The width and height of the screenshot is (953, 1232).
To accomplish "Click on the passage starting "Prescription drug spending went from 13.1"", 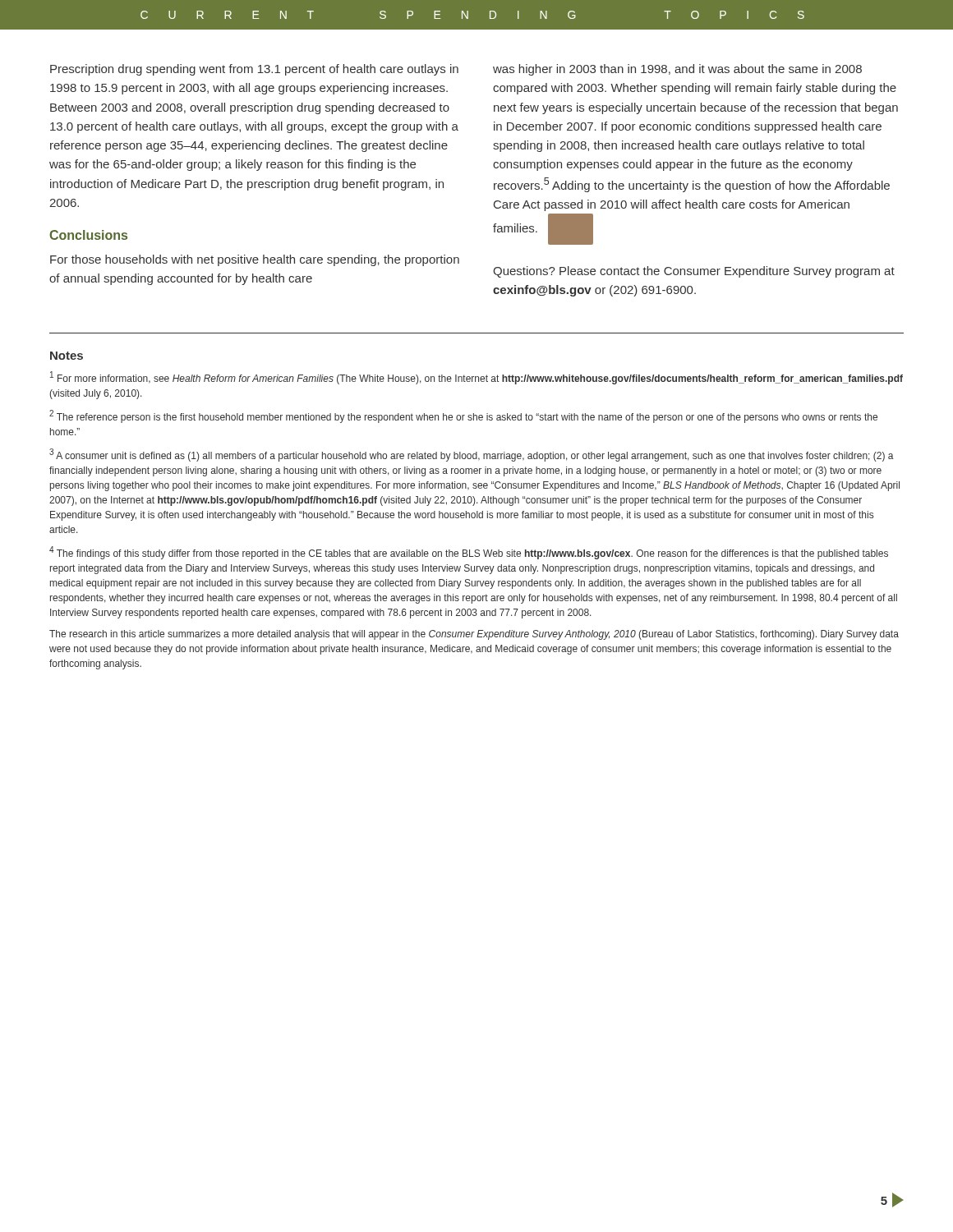I will [254, 135].
